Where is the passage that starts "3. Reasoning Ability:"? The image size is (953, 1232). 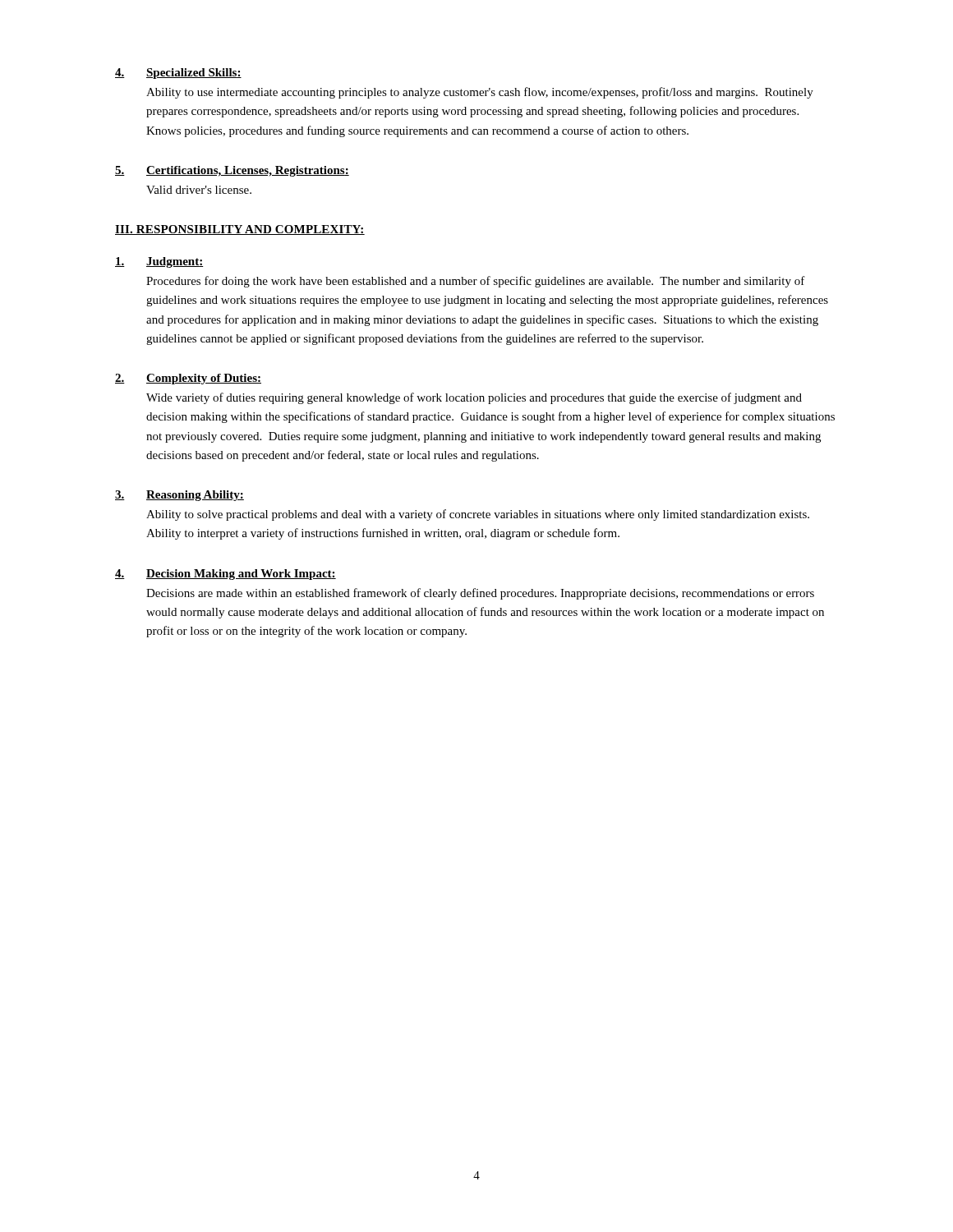point(476,516)
